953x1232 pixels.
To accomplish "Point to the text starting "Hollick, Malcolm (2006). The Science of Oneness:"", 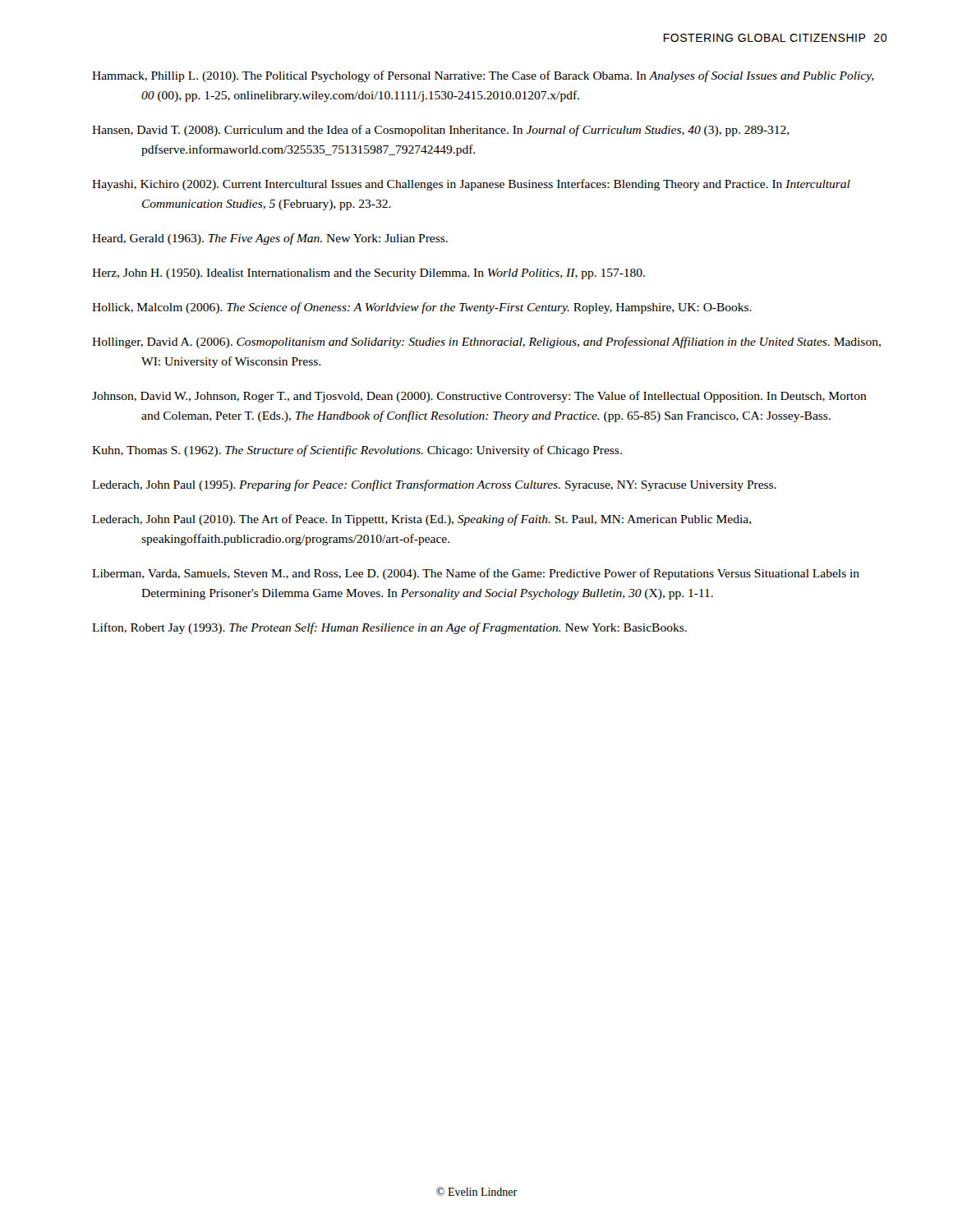I will pos(422,307).
